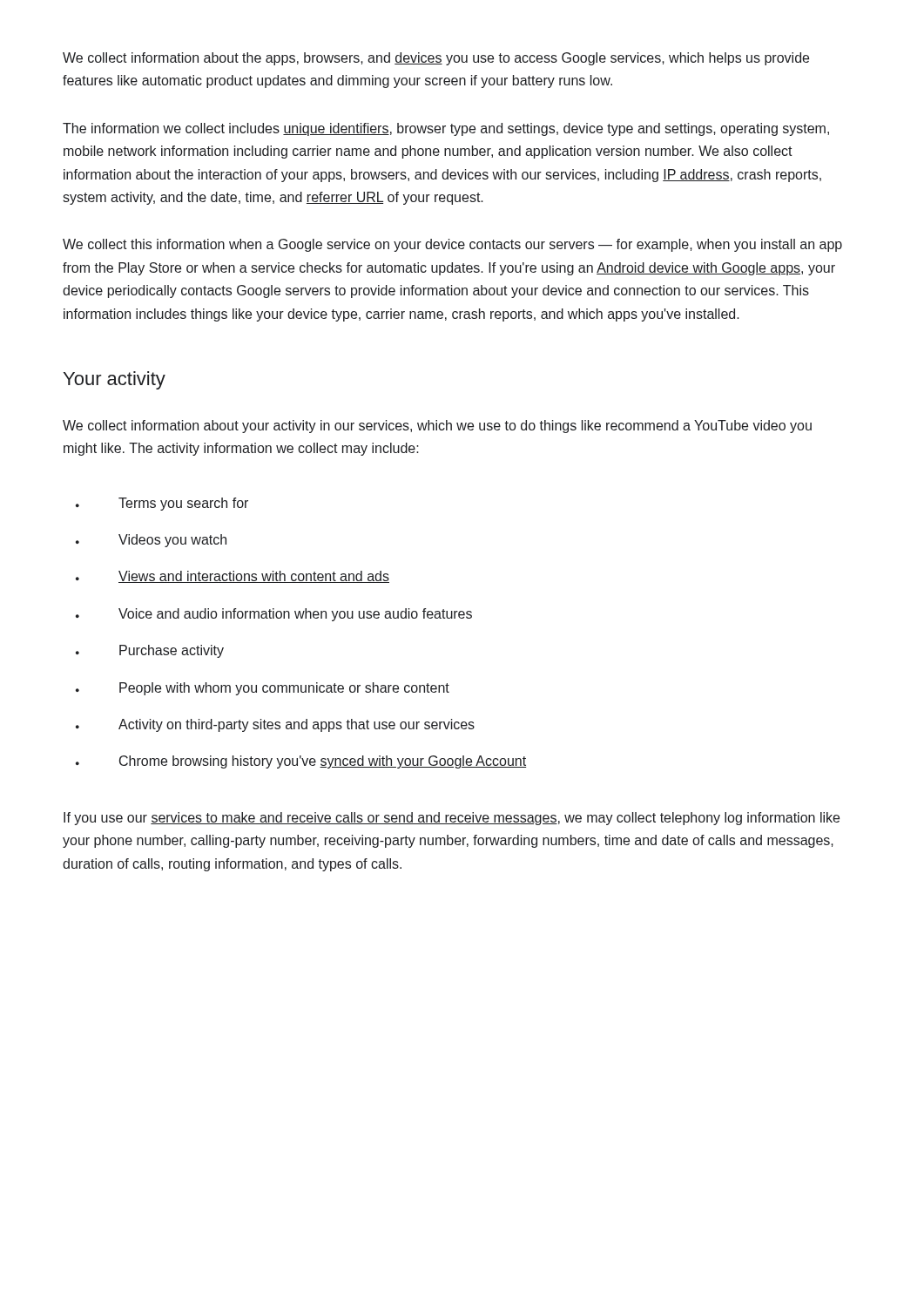Viewport: 924px width, 1307px height.
Task: Click on the region starting "● Voice and audio information when you use"
Action: [268, 614]
